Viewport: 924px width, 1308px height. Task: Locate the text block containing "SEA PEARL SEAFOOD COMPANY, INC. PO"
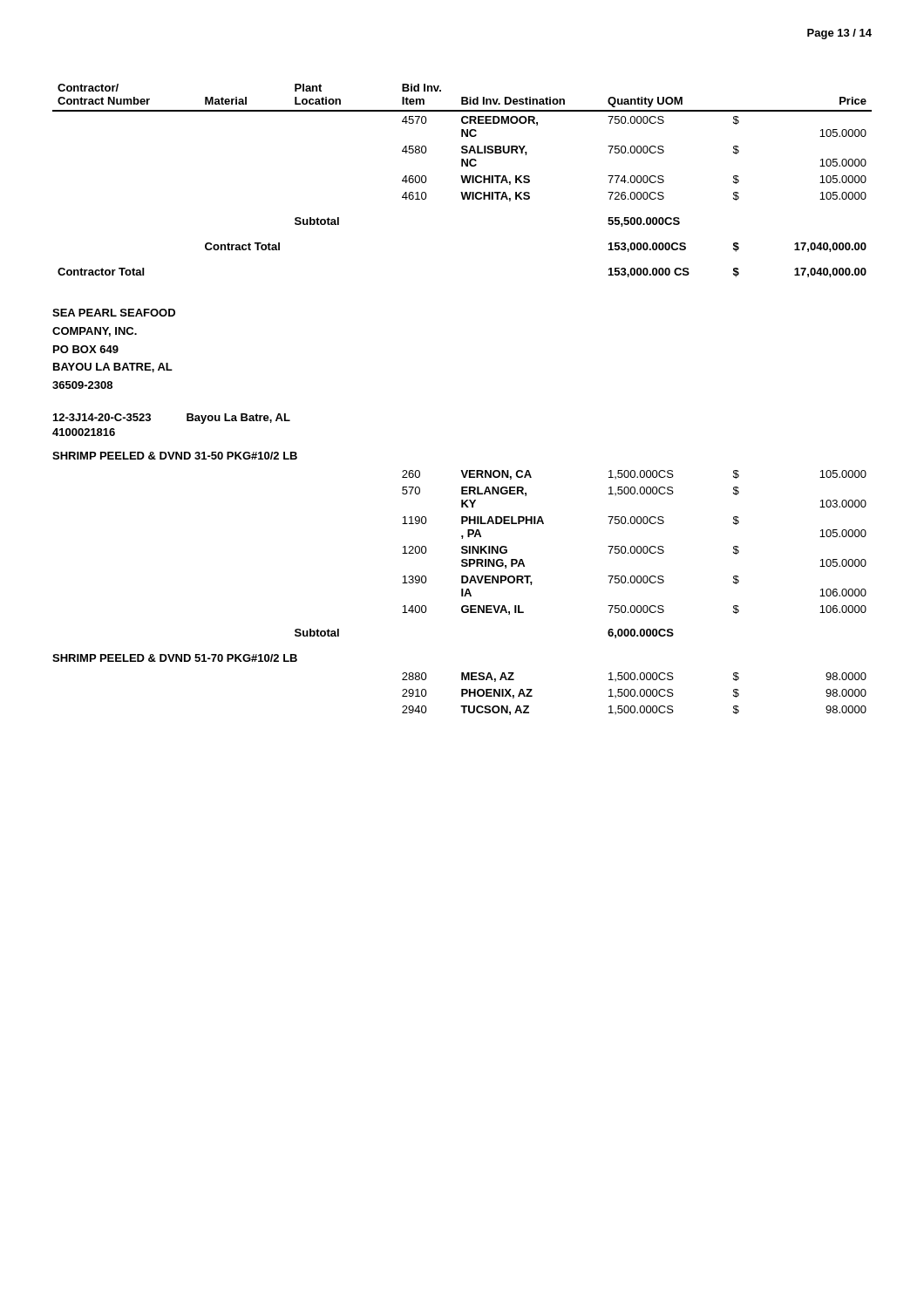(114, 349)
